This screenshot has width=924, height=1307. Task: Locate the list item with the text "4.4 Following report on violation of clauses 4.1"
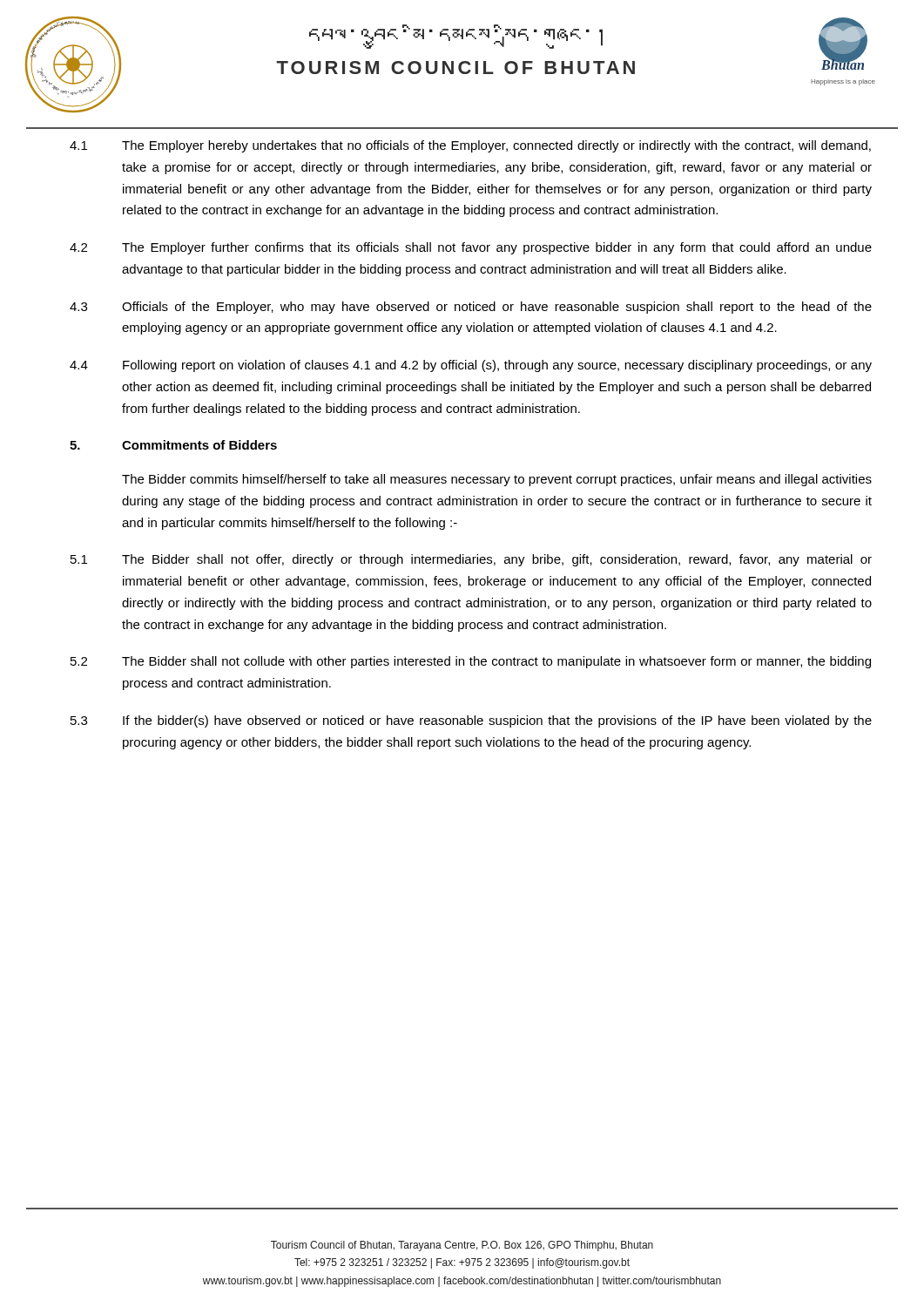click(471, 387)
